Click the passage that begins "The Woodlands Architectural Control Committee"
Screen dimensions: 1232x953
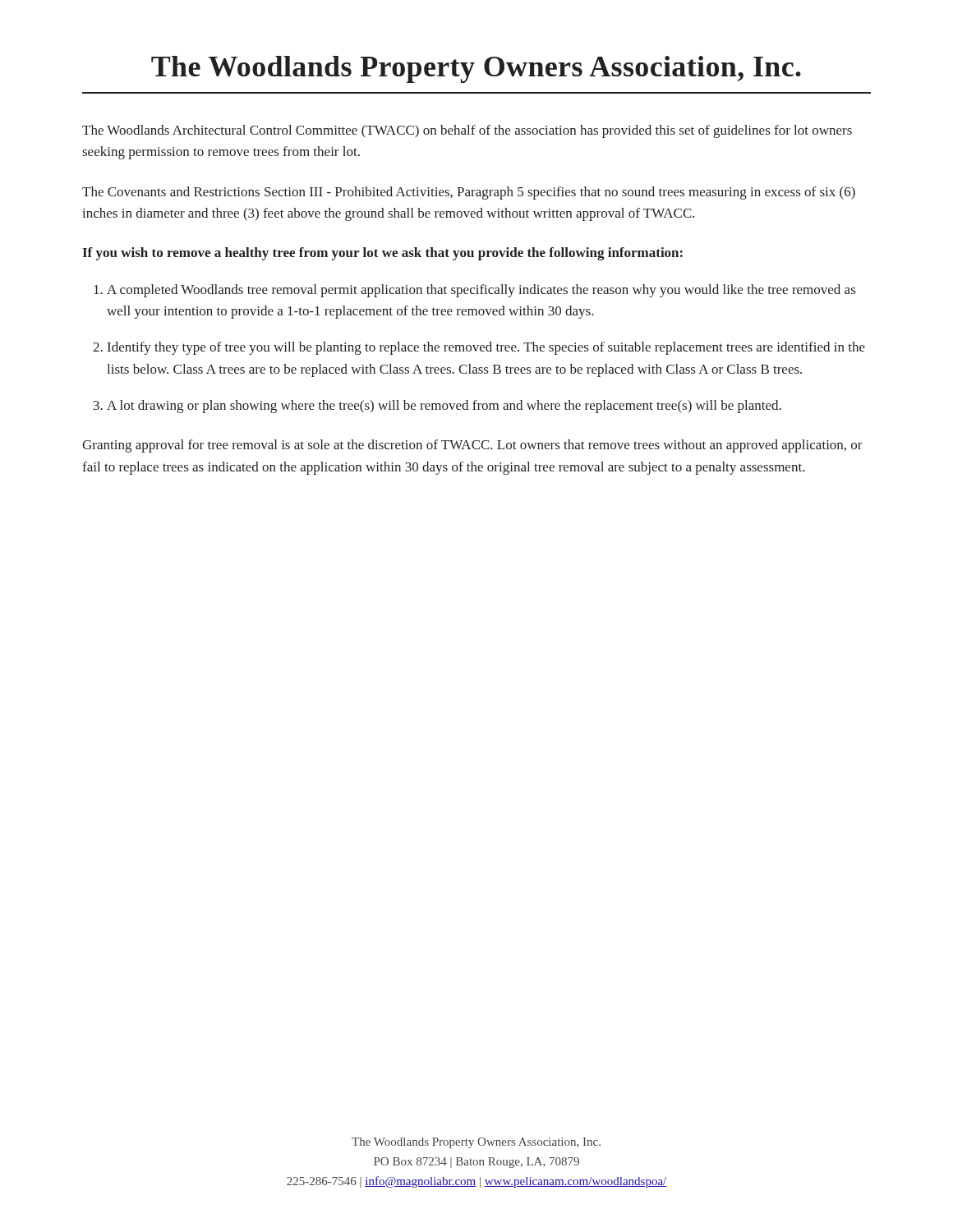click(x=467, y=141)
